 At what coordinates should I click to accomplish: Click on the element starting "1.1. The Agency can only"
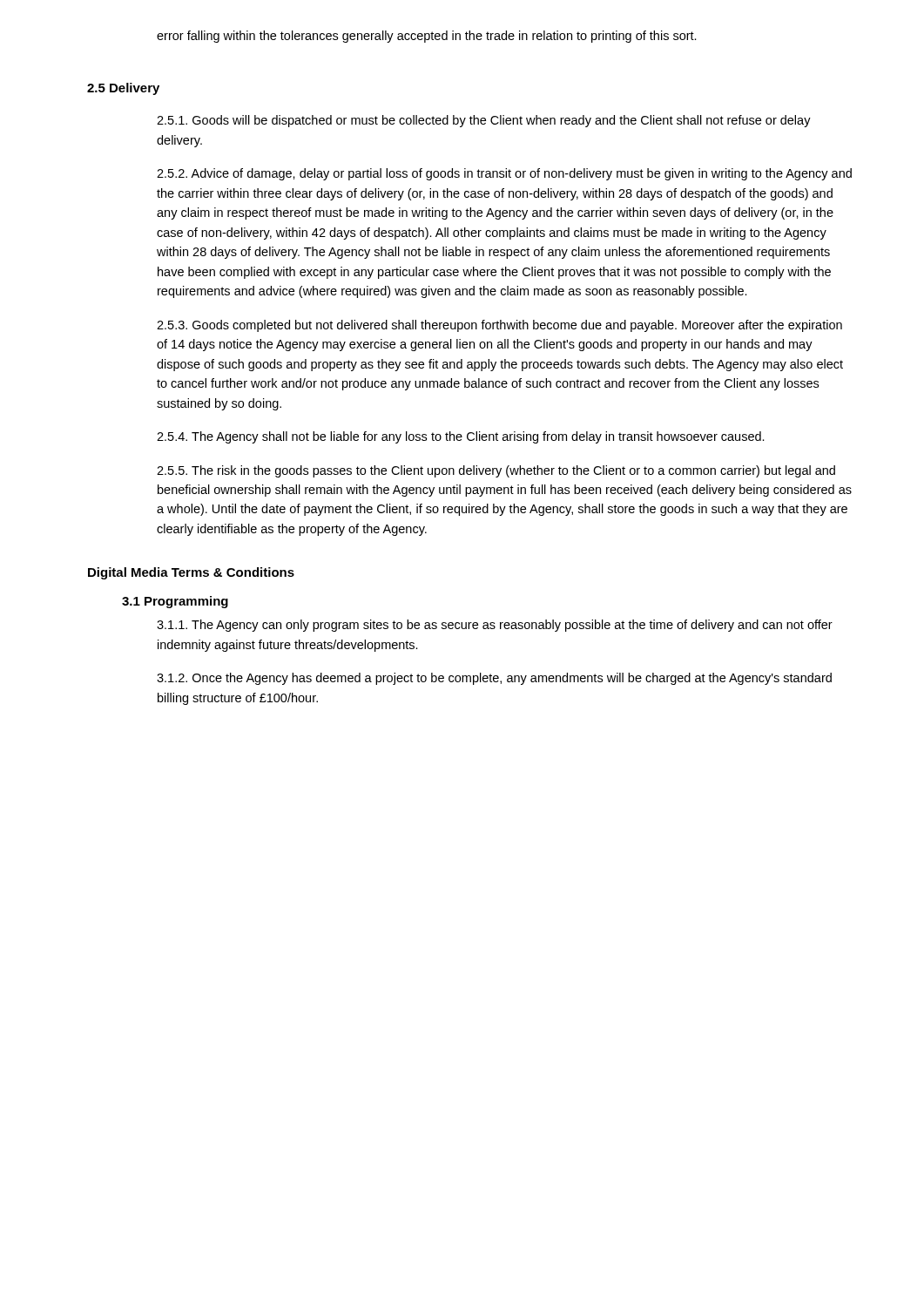(x=495, y=635)
